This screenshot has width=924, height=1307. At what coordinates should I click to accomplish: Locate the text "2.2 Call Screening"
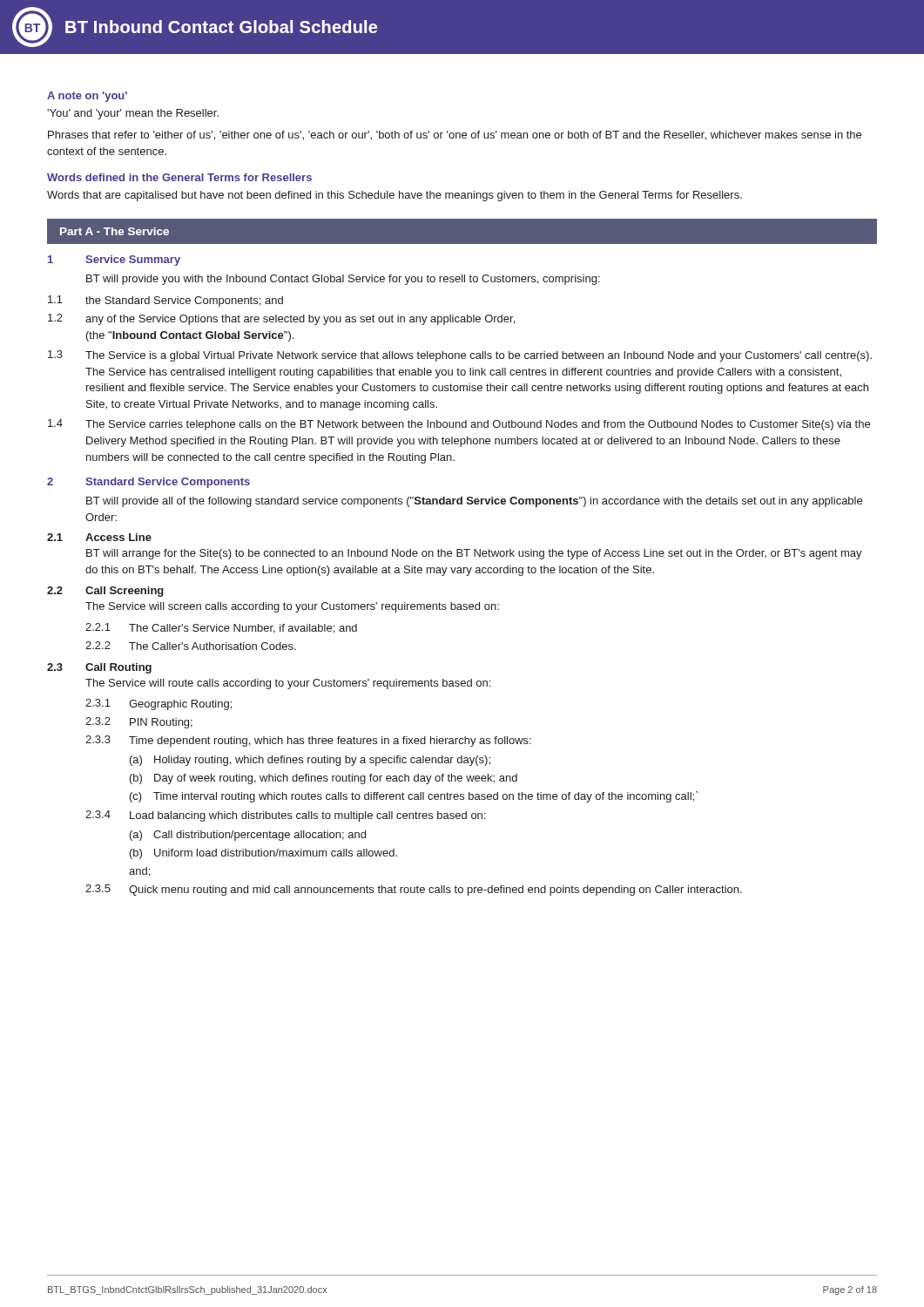pyautogui.click(x=105, y=592)
